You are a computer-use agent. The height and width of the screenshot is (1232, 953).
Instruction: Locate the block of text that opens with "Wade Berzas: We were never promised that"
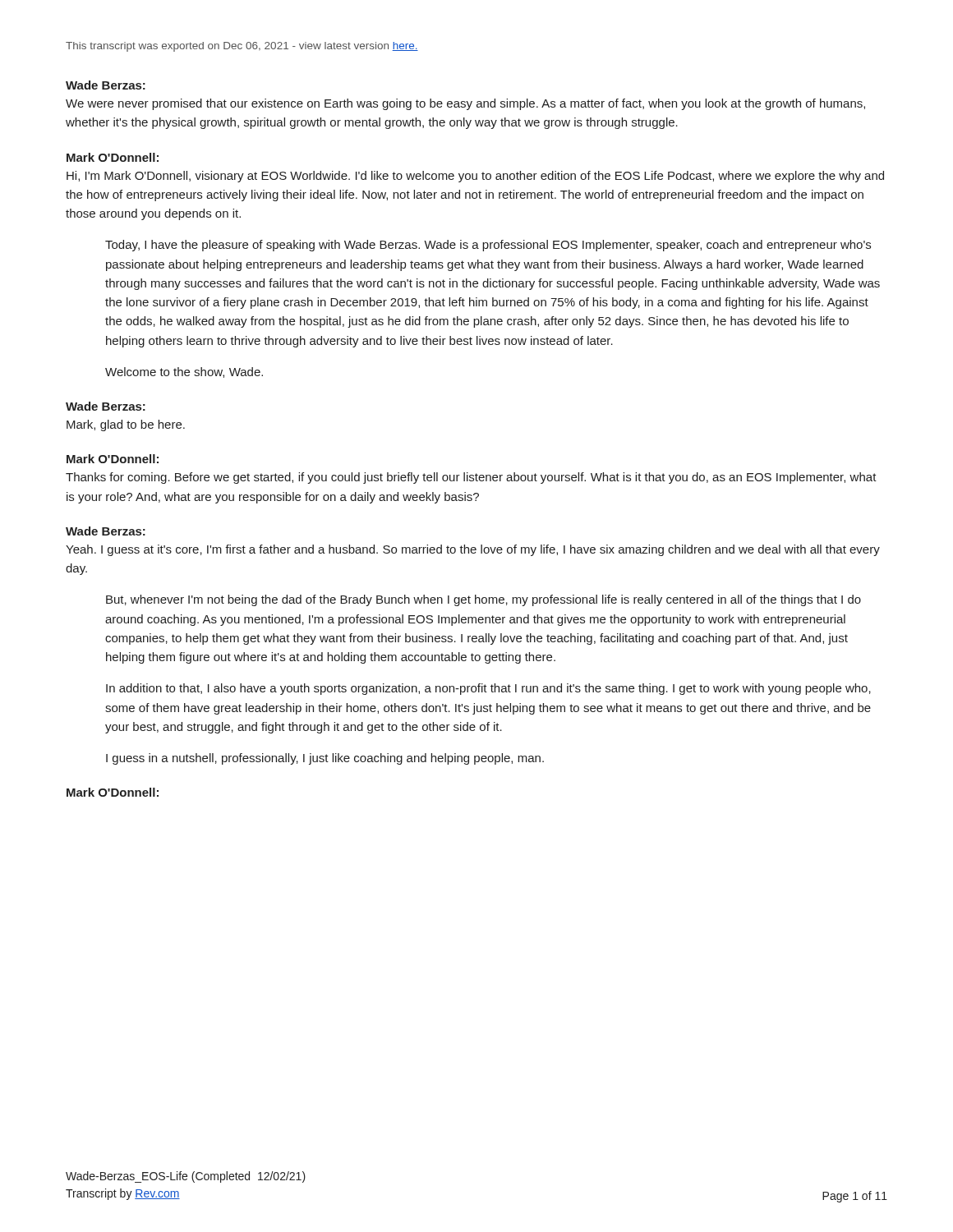[476, 105]
